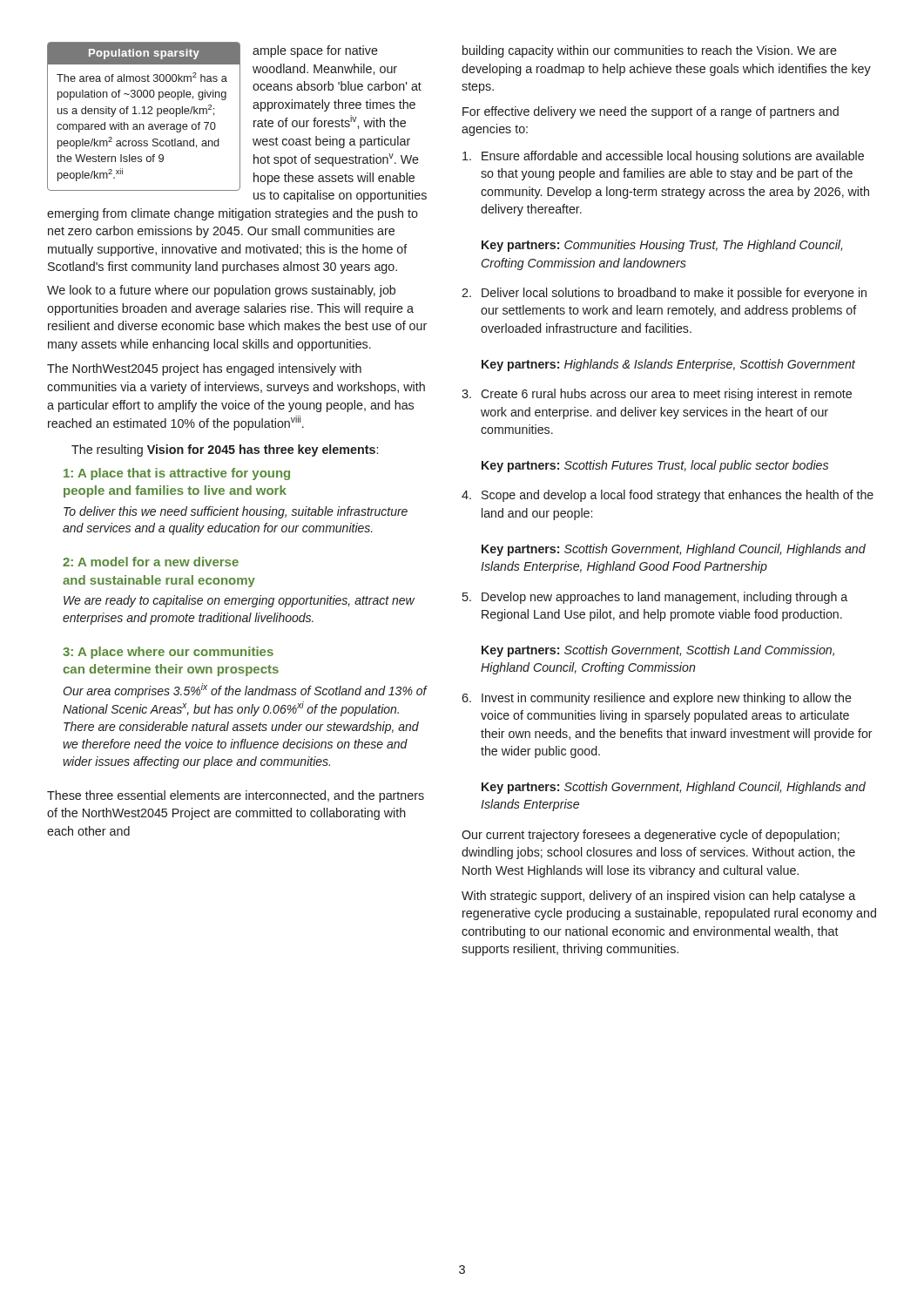924x1307 pixels.
Task: Point to the text block starting "Population sparsity The"
Action: tap(144, 113)
